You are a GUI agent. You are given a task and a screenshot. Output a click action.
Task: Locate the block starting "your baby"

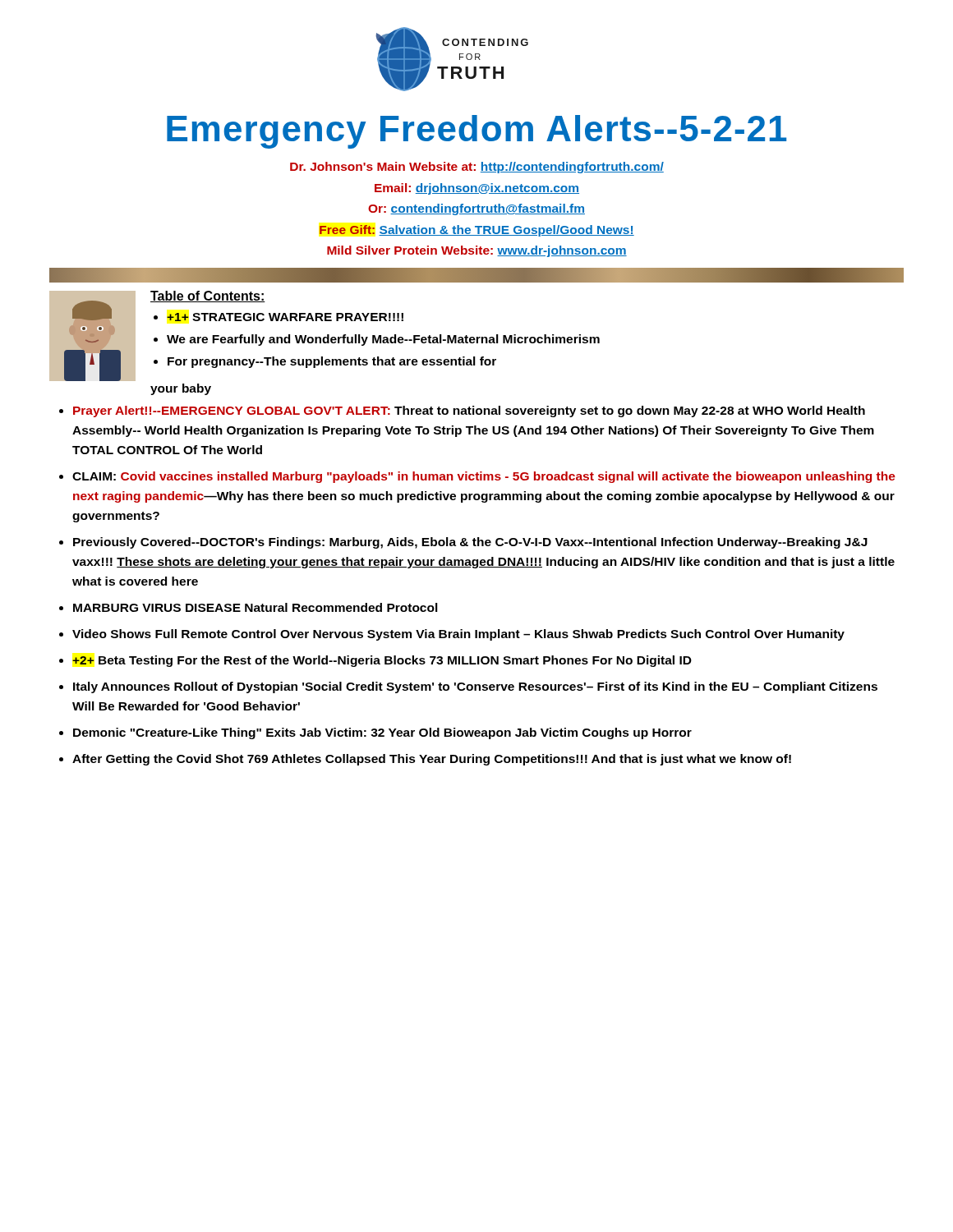click(181, 388)
